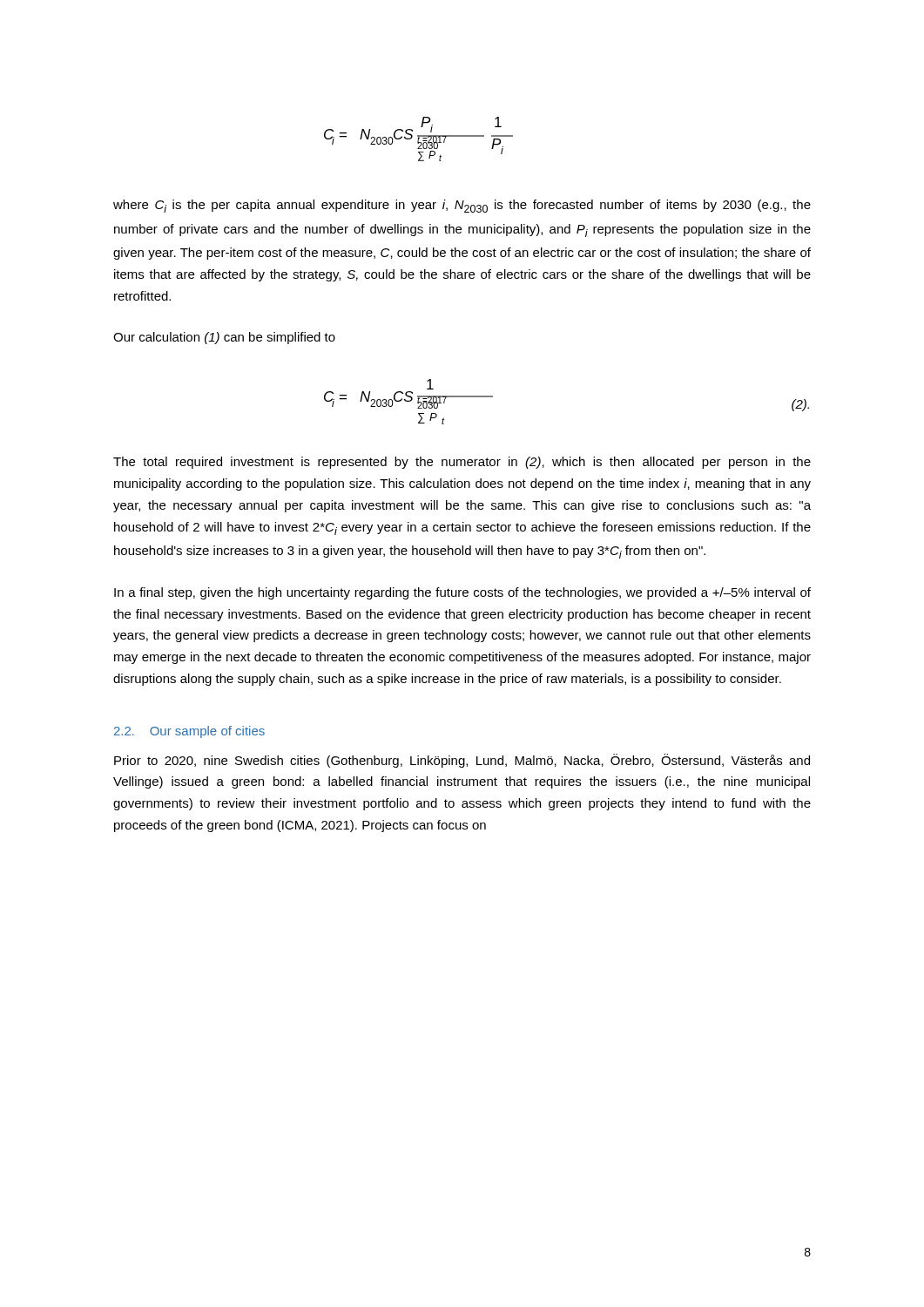Screen dimensions: 1307x924
Task: Locate the text starting "2.2. Our sample of cities"
Action: 189,730
